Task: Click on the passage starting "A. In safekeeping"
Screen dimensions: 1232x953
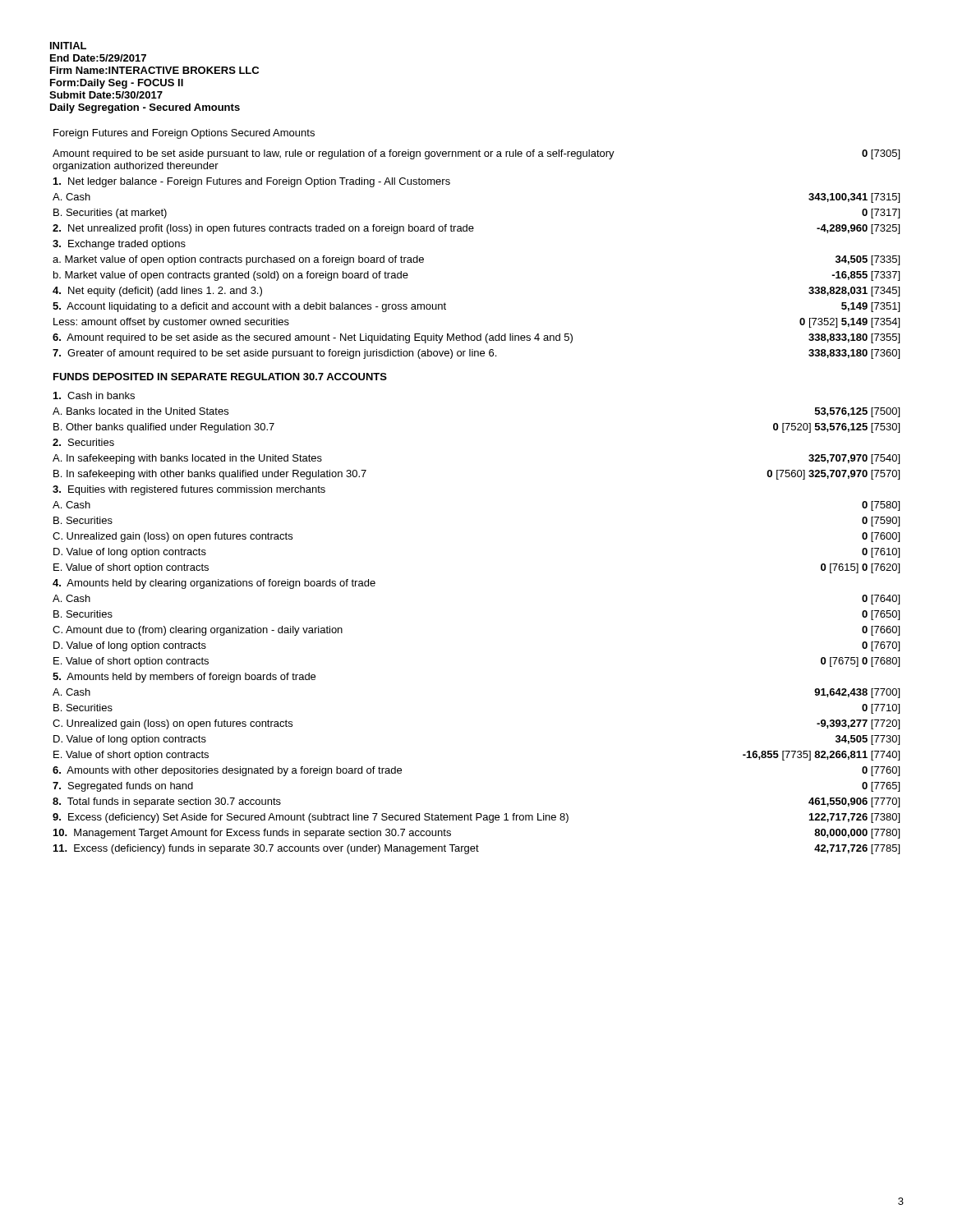Action: click(187, 458)
